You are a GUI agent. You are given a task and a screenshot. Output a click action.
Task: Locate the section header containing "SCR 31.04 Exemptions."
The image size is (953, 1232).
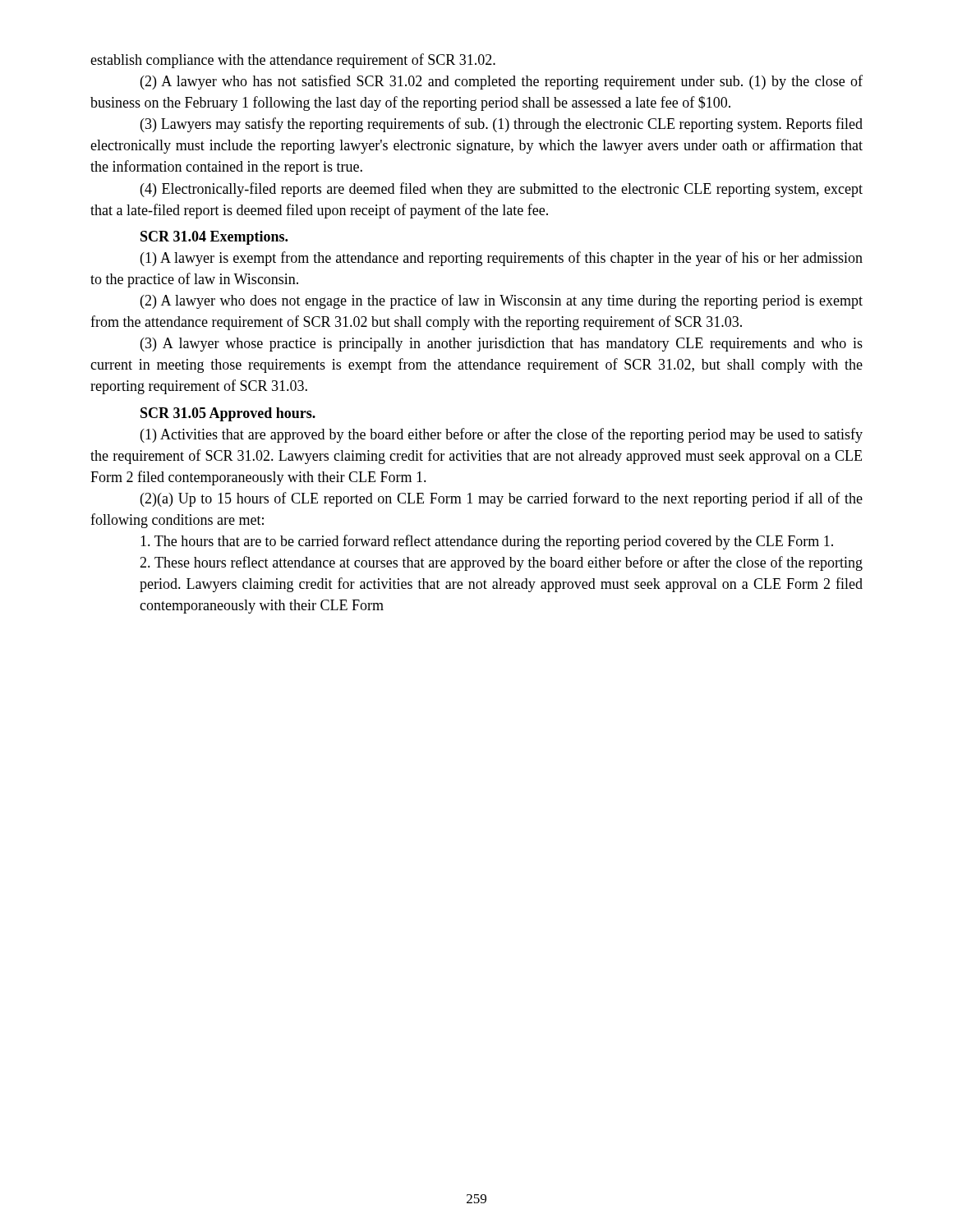pos(214,238)
